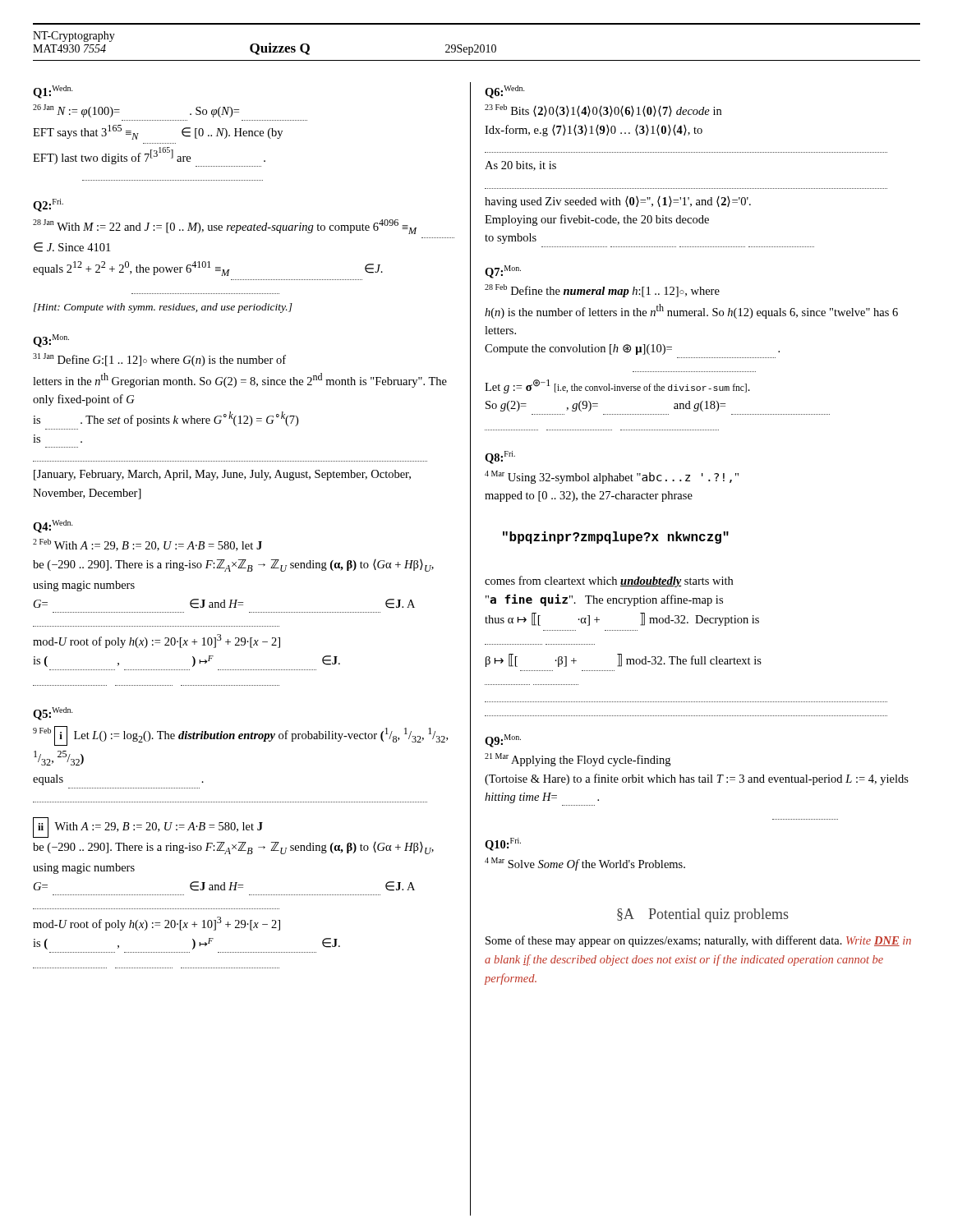The height and width of the screenshot is (1232, 953).
Task: Locate the text block with the text "Q7:Mon.28 Feb Define the numeral map h:[1 .."
Action: click(x=702, y=348)
